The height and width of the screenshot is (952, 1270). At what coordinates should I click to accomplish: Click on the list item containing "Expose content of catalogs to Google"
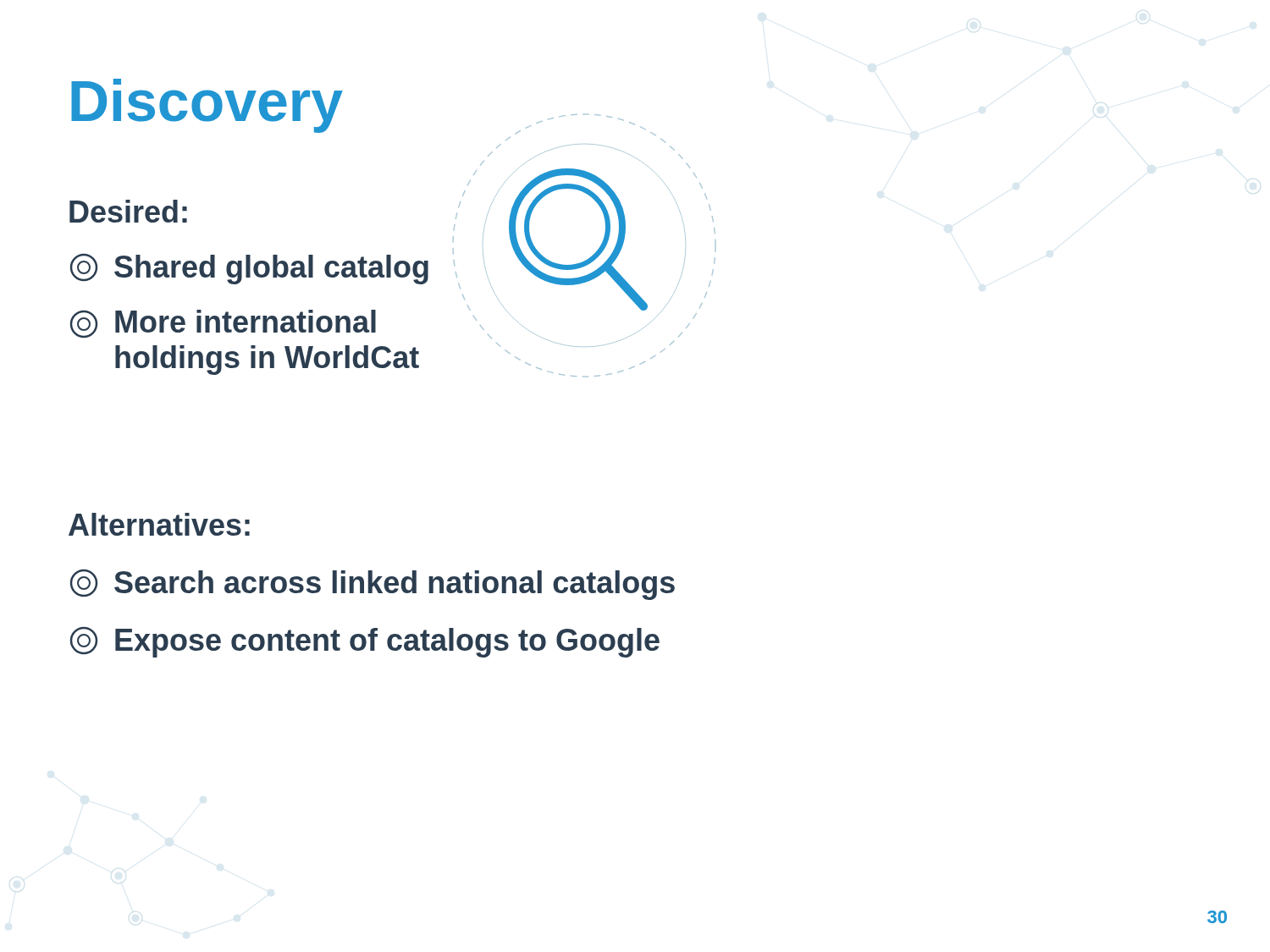(364, 641)
